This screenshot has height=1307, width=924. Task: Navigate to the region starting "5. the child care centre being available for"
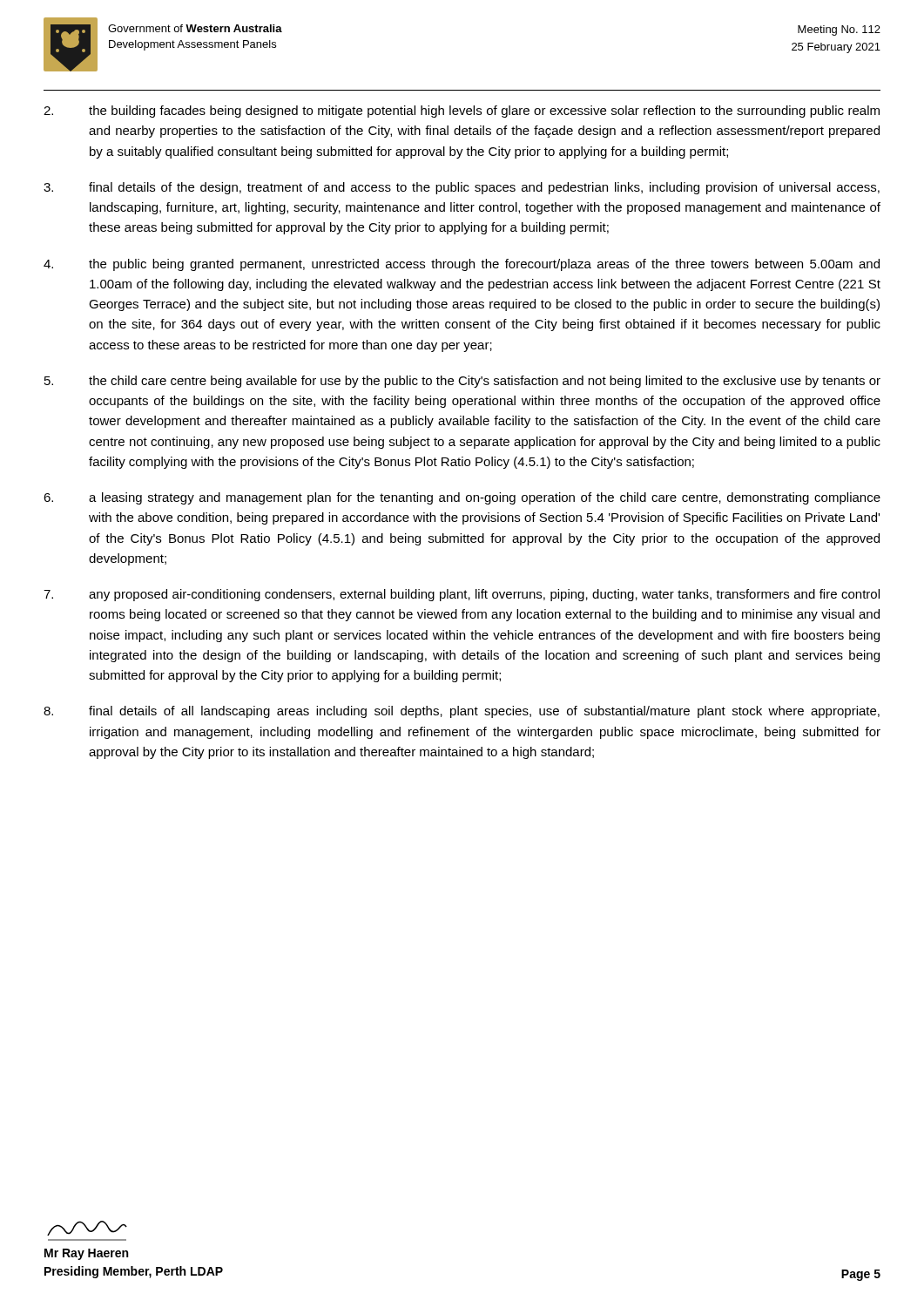[x=462, y=421]
